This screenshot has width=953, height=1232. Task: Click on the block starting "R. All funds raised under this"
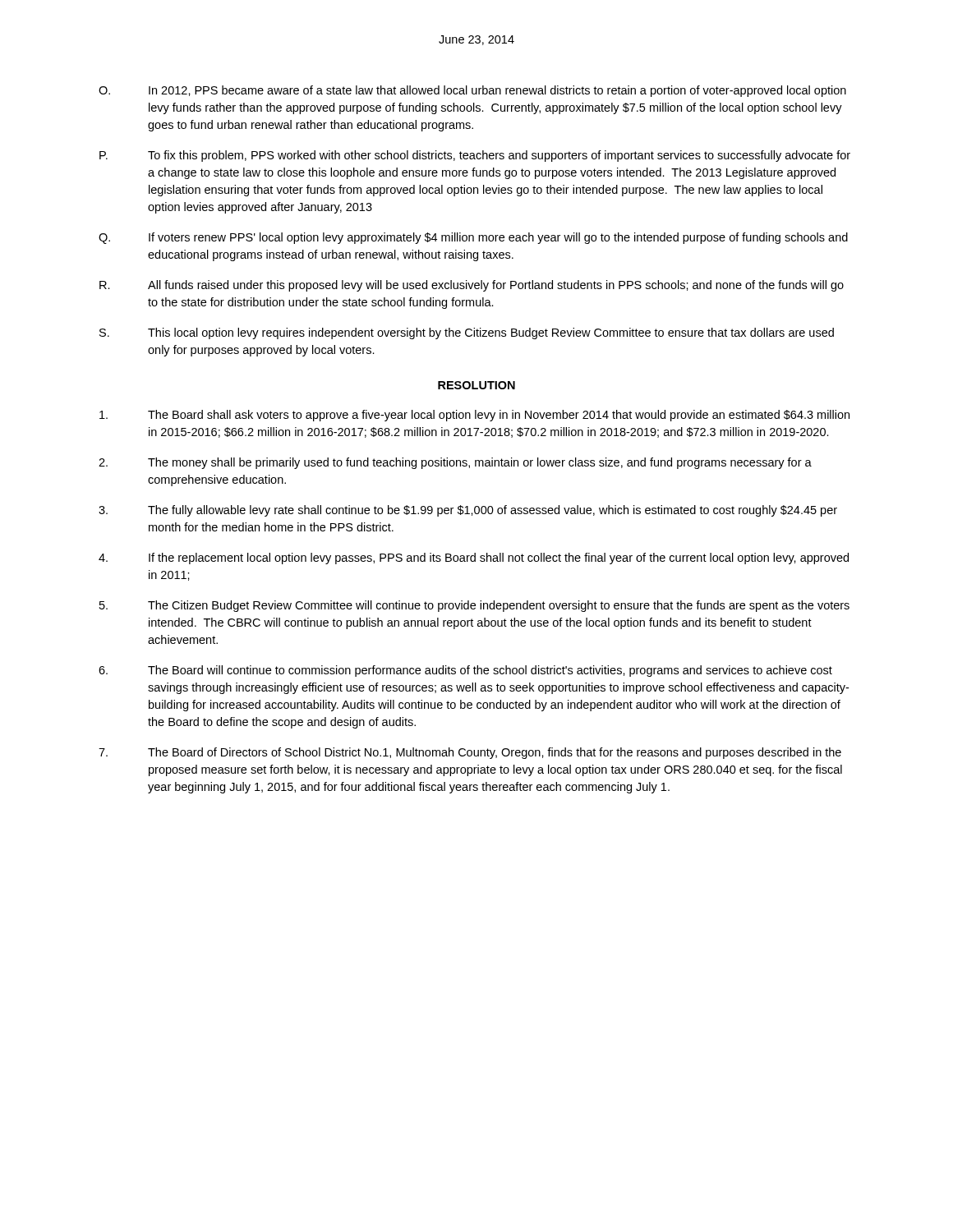tap(476, 294)
